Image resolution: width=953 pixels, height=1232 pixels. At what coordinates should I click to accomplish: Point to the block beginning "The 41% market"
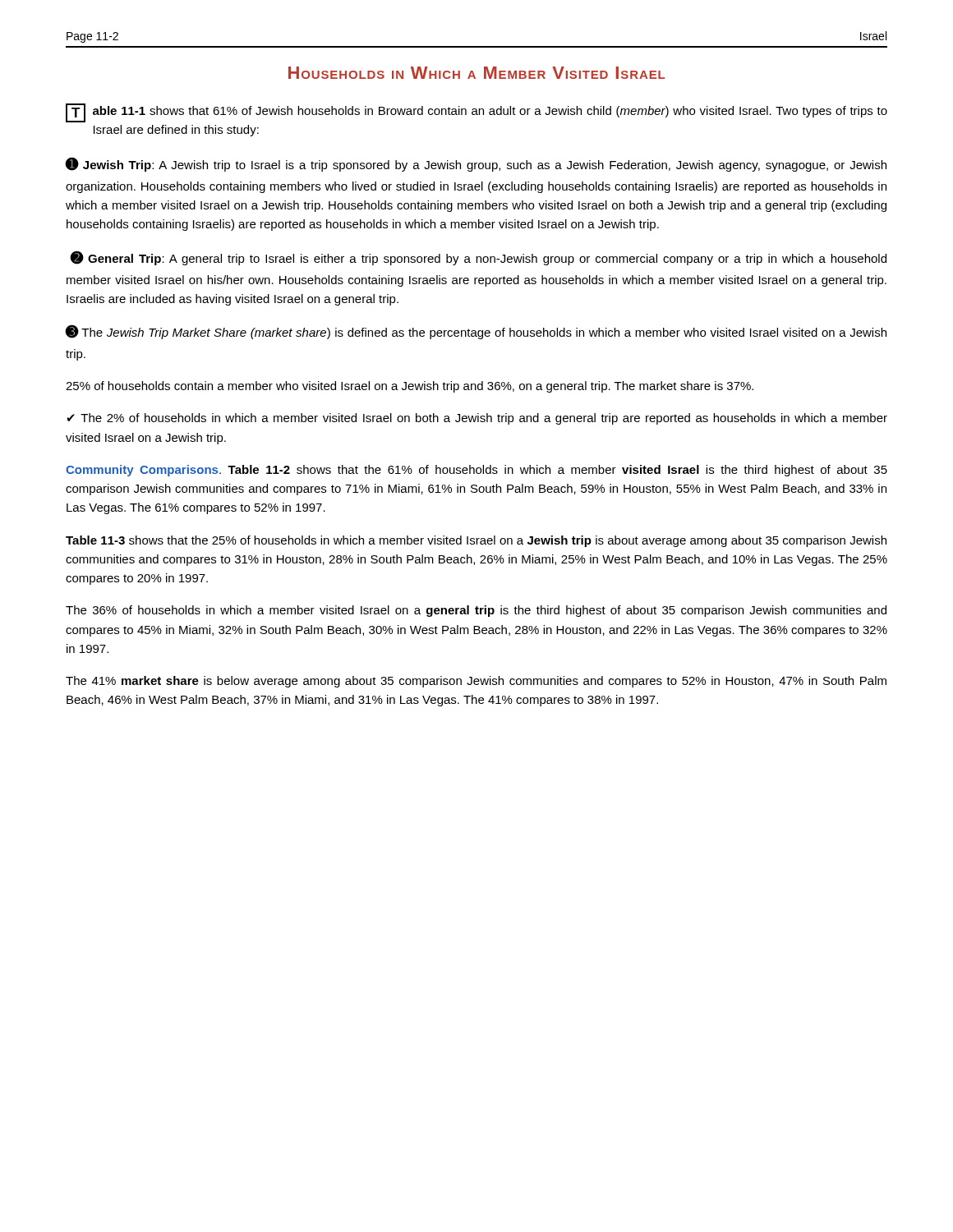(476, 690)
